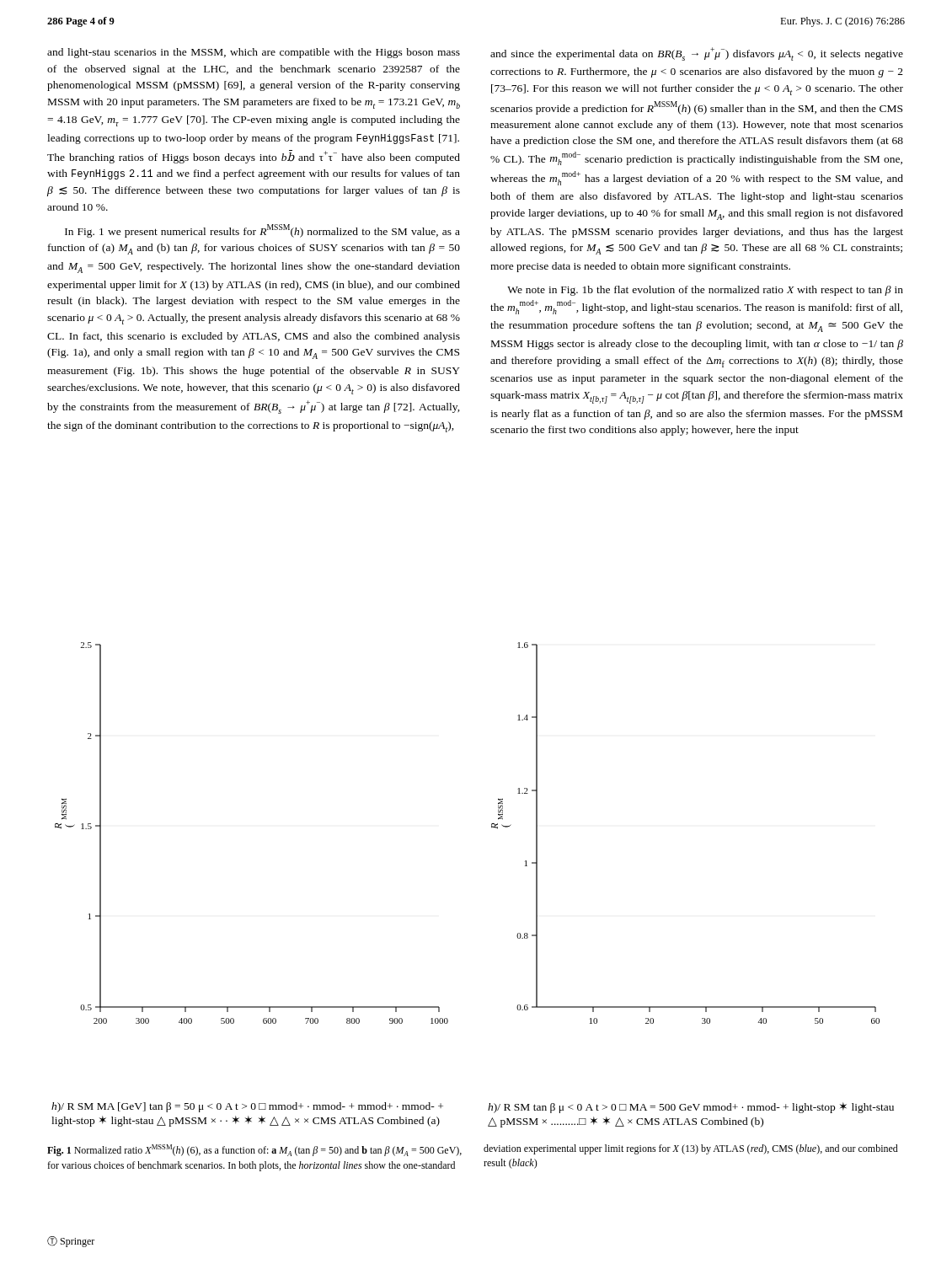Locate the block of text that opens with "and light-stau scenarios in the"

(254, 239)
